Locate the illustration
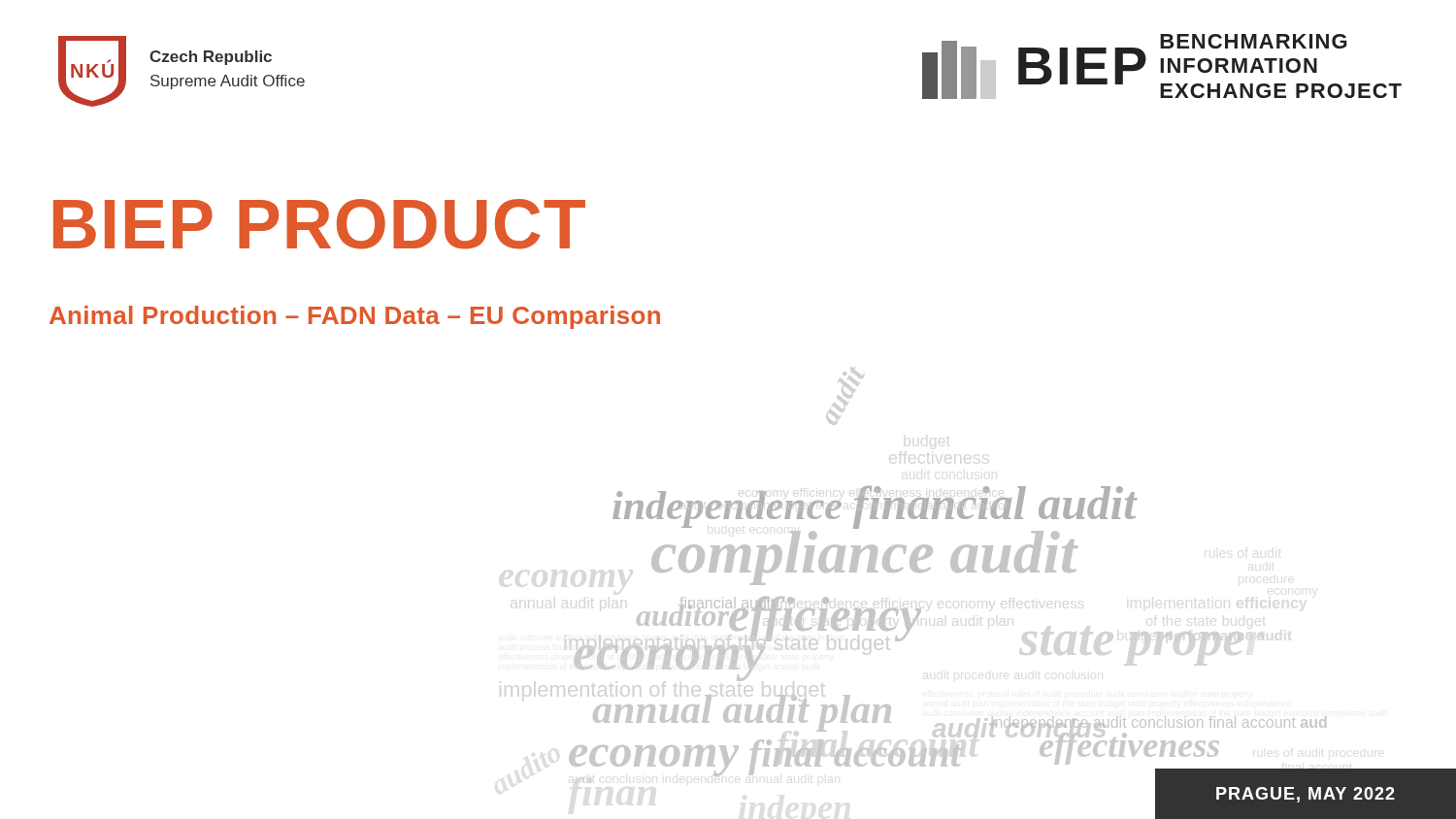Image resolution: width=1456 pixels, height=819 pixels. pos(883,584)
